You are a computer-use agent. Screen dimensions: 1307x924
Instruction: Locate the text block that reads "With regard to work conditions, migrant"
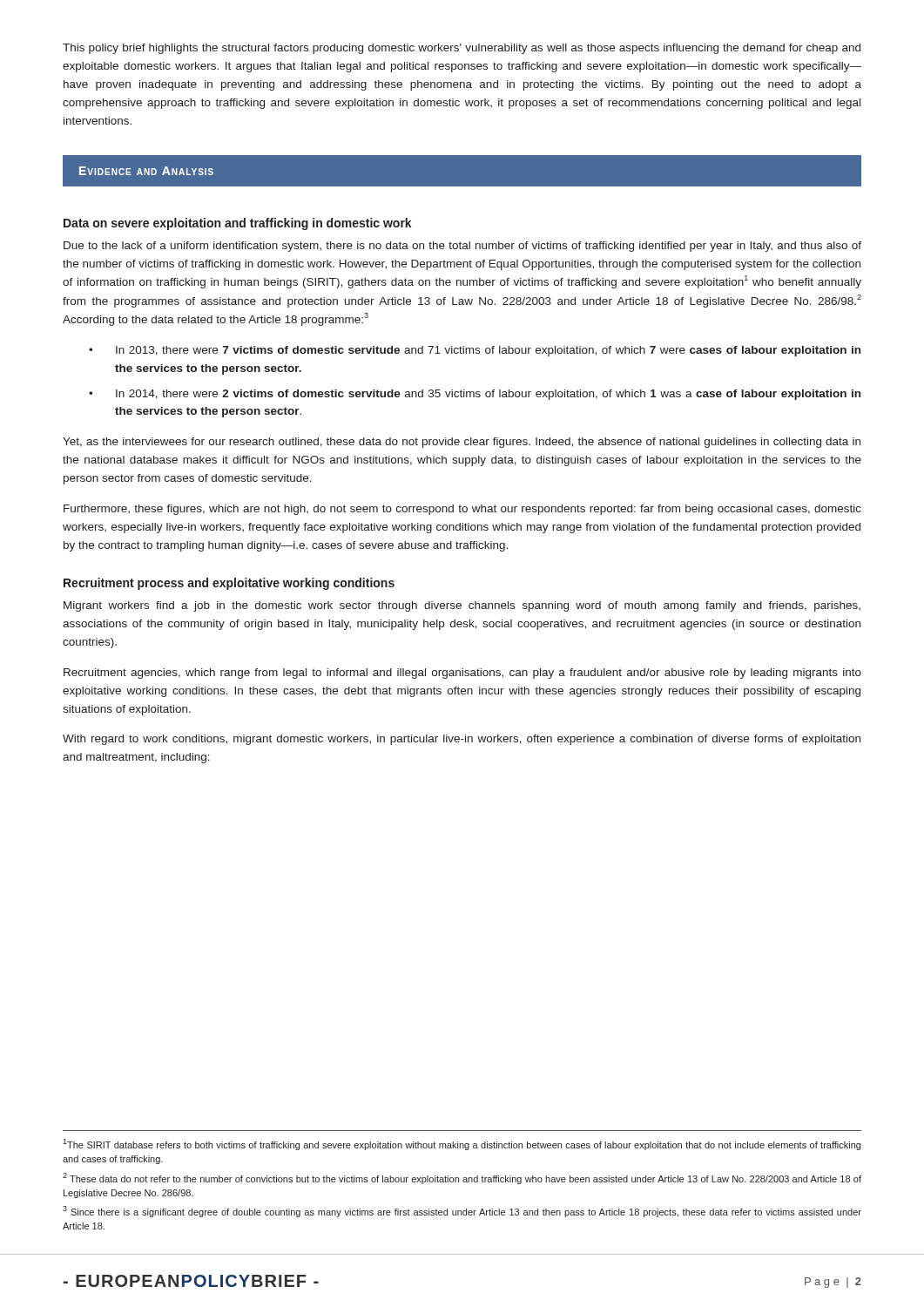tap(462, 748)
